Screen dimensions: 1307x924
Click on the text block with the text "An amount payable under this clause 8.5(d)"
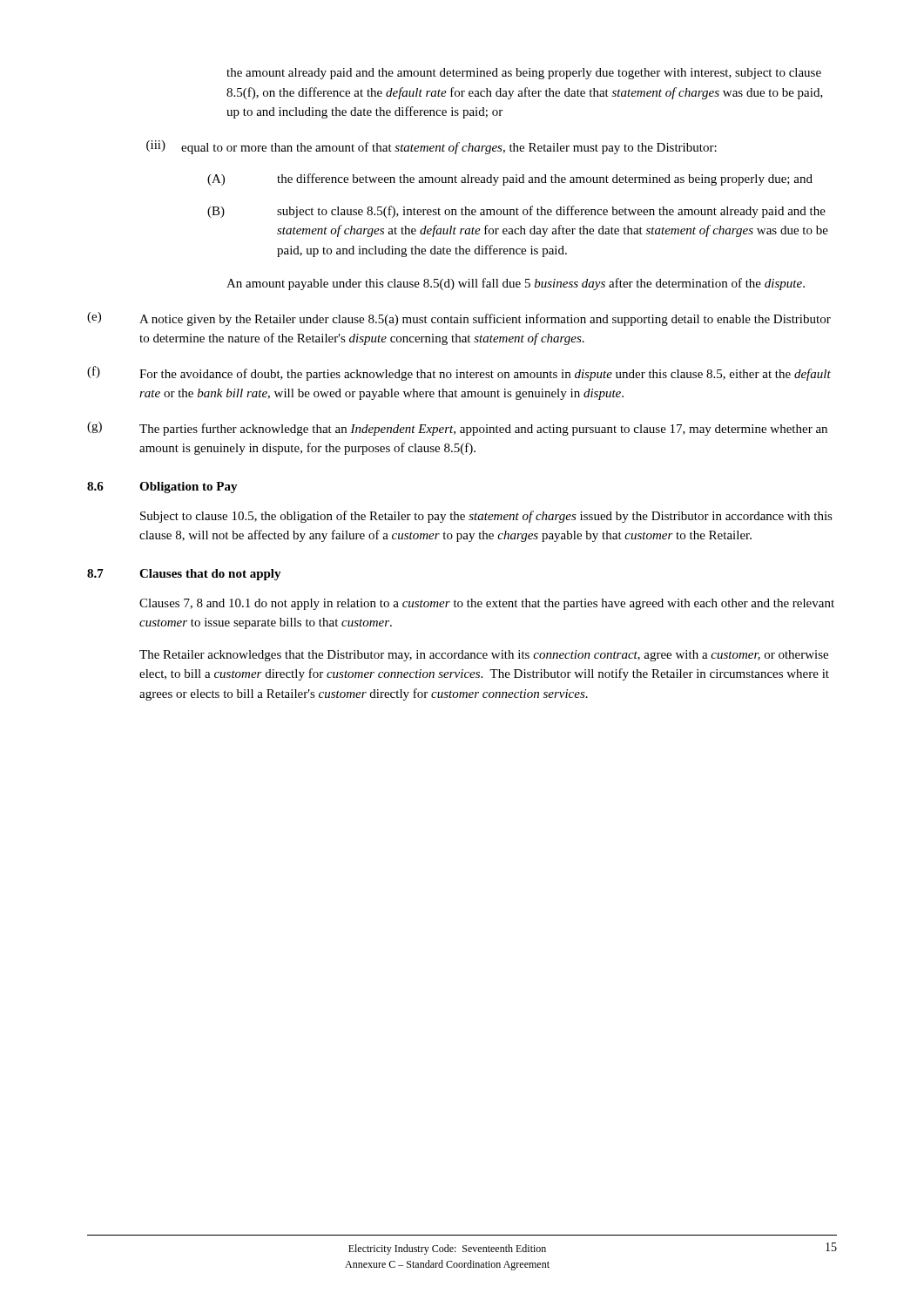click(516, 283)
